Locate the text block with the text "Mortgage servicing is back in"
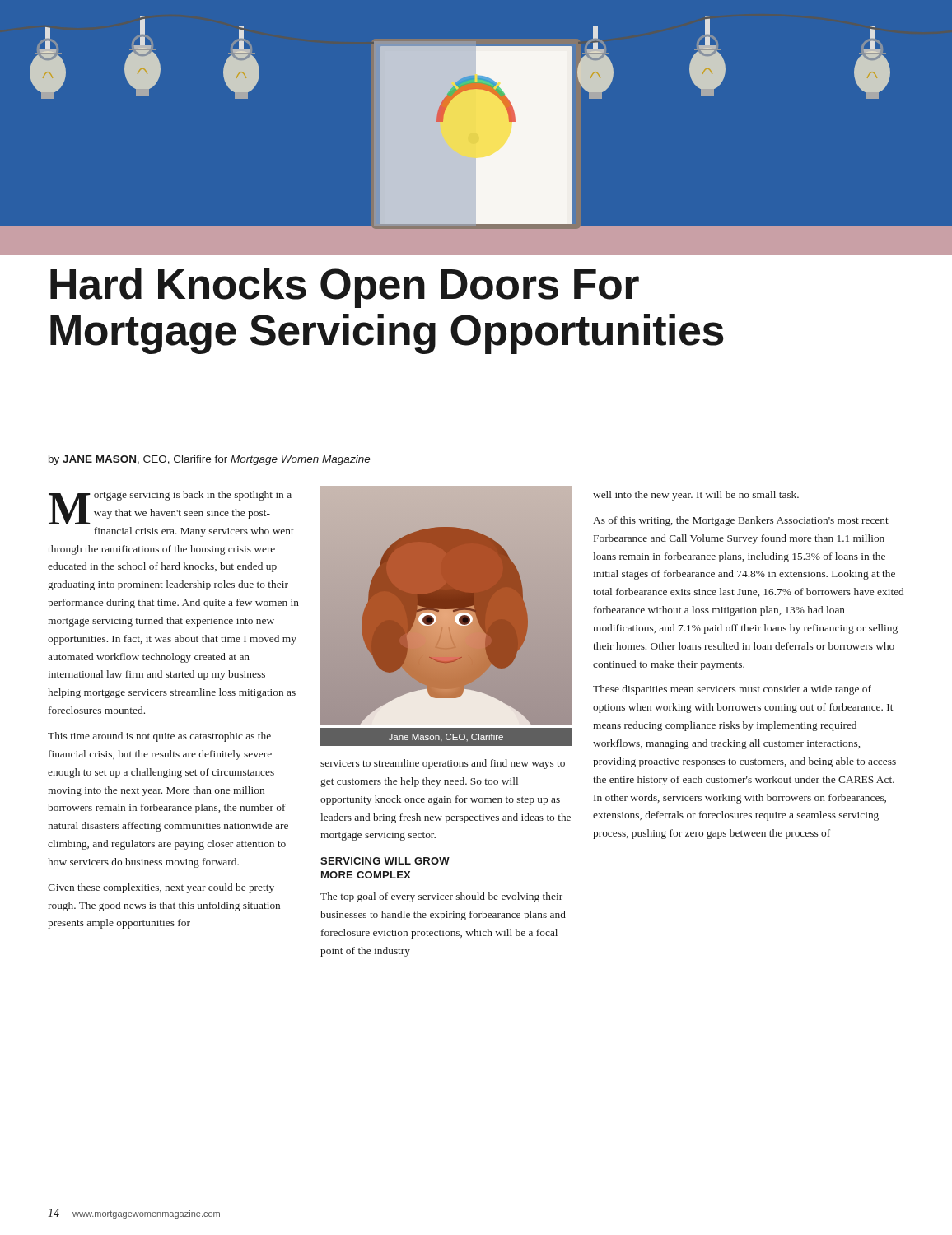Viewport: 952px width, 1235px height. [173, 601]
